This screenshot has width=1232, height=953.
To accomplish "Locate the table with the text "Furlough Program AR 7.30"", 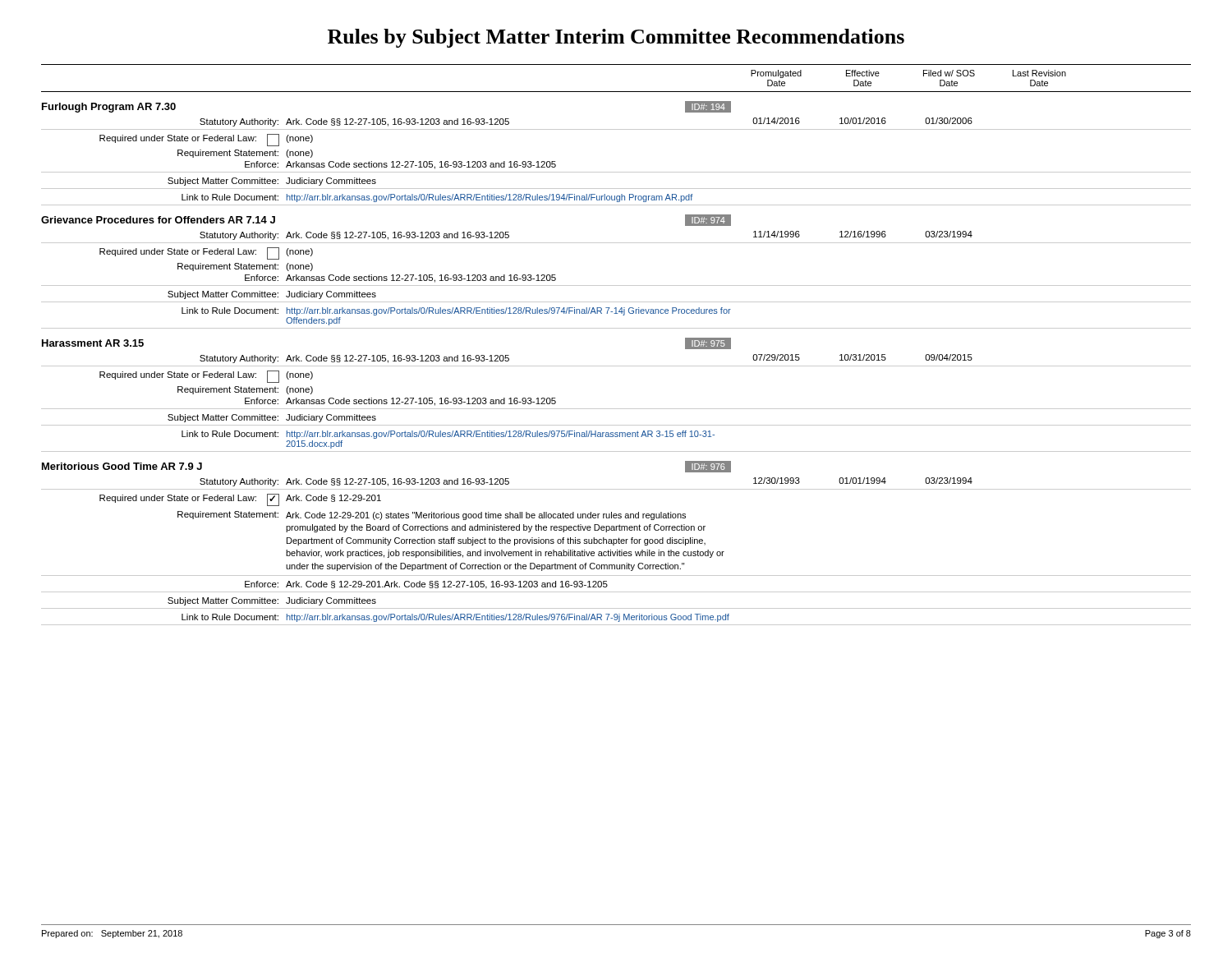I will click(616, 359).
